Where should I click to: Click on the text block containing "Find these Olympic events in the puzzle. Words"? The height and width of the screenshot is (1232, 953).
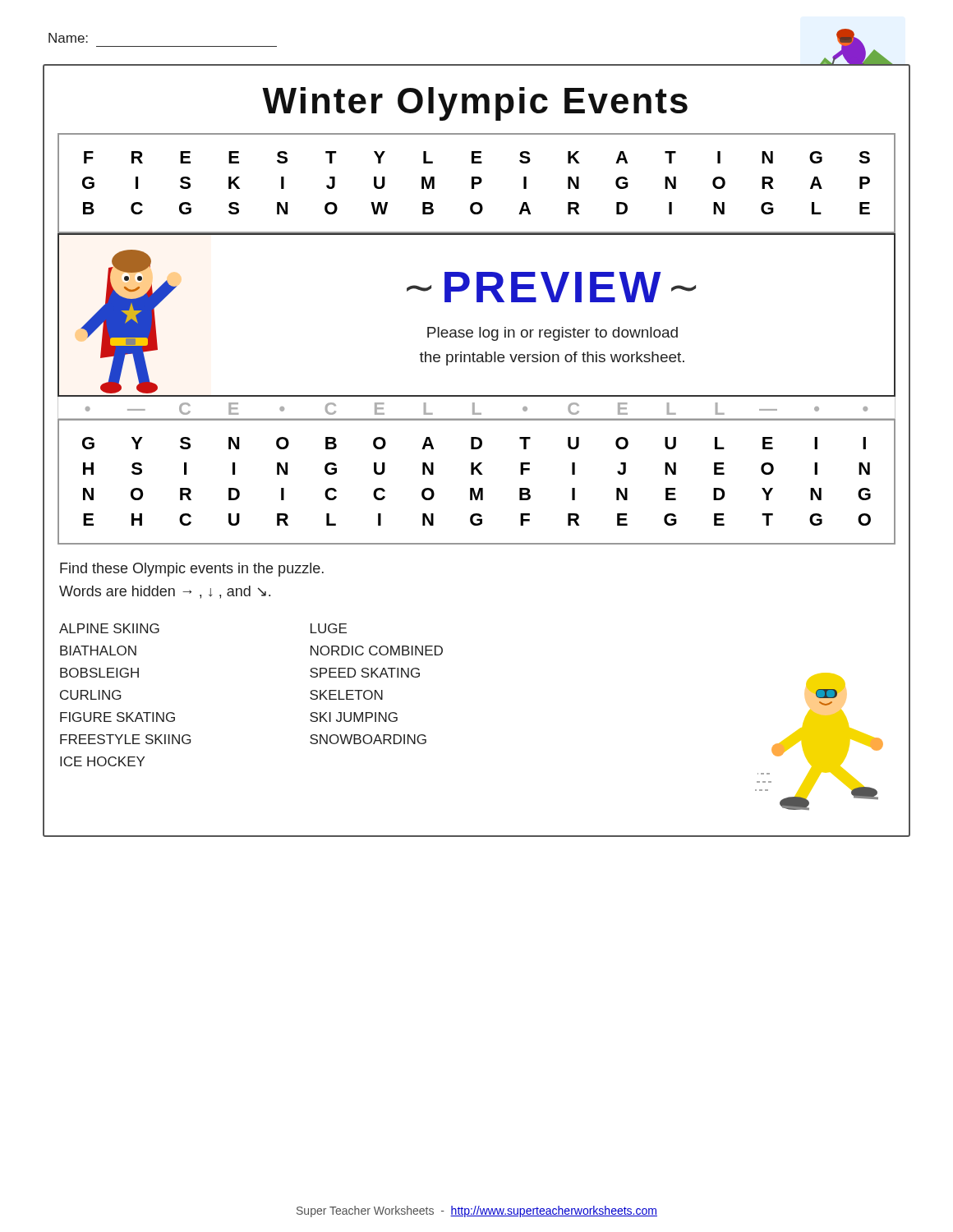tap(192, 580)
